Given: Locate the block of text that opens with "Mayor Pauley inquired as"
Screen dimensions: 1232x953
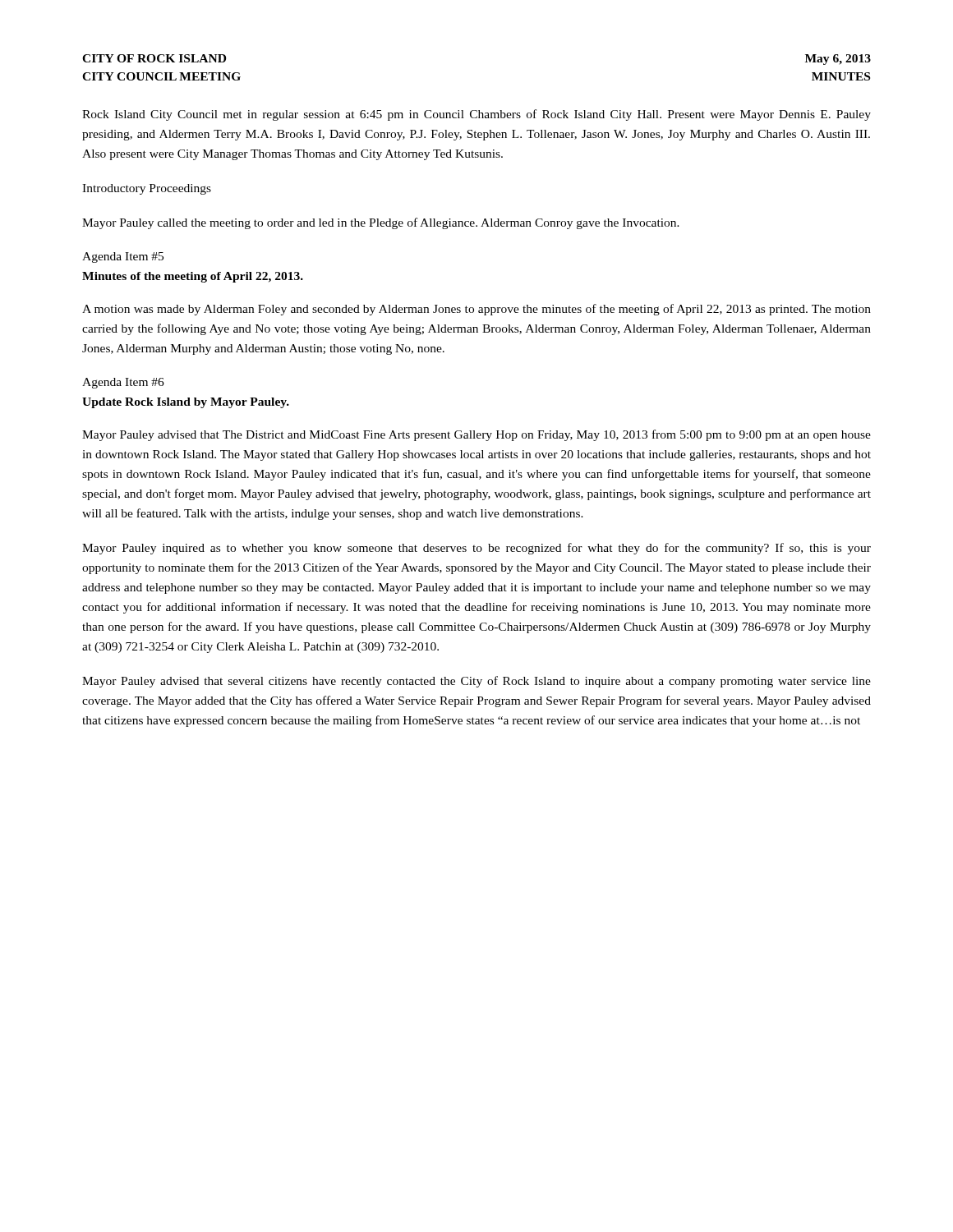Looking at the screenshot, I should (x=476, y=597).
